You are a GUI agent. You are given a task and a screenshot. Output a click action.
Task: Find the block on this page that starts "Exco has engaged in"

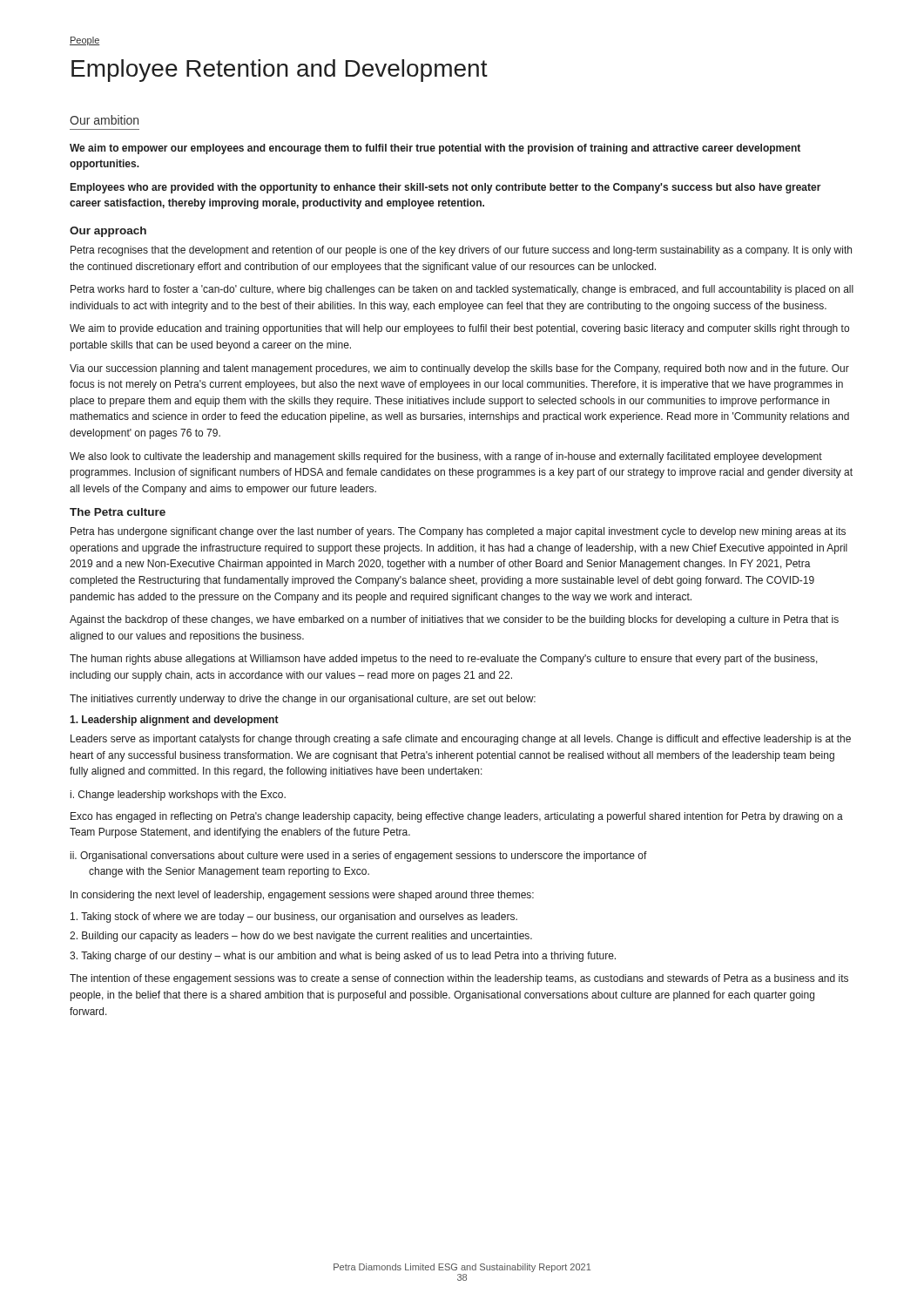[x=456, y=824]
